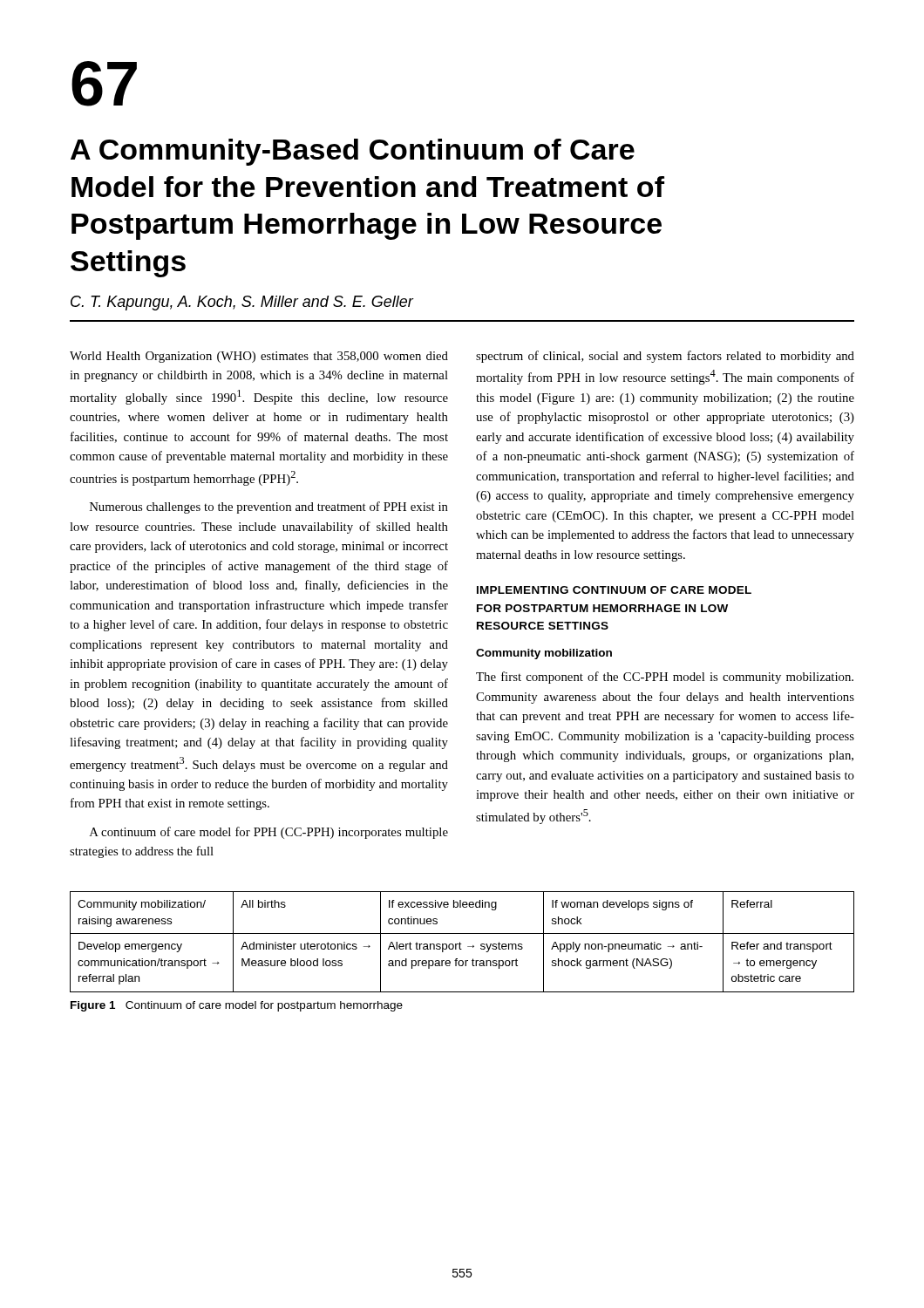
Task: Find the passage starting "Figure 1 Continuum of care model"
Action: (236, 1005)
